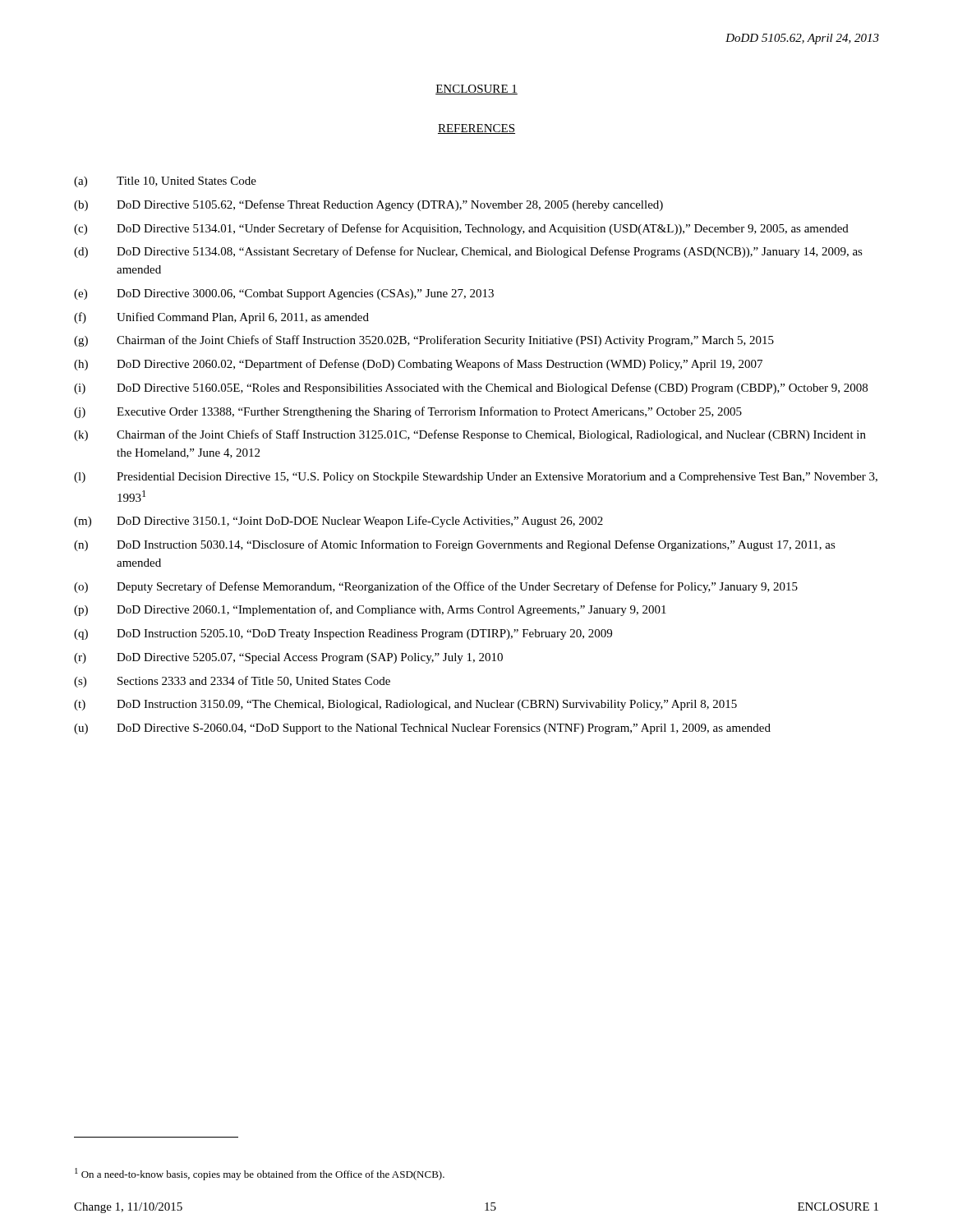Click on the list item with the text "(i) DoD Directive"

click(476, 388)
